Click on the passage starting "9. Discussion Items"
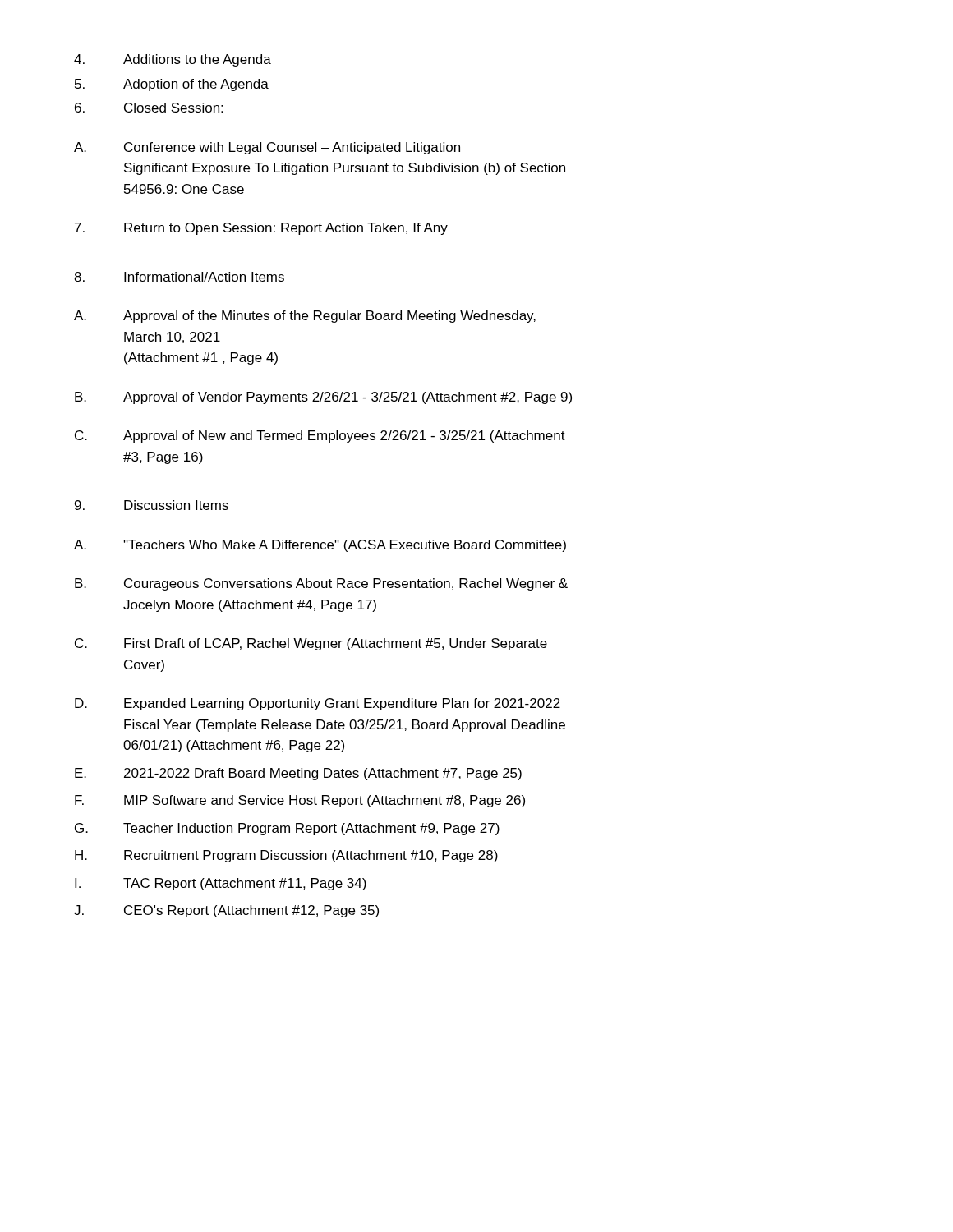Image resolution: width=953 pixels, height=1232 pixels. point(152,505)
